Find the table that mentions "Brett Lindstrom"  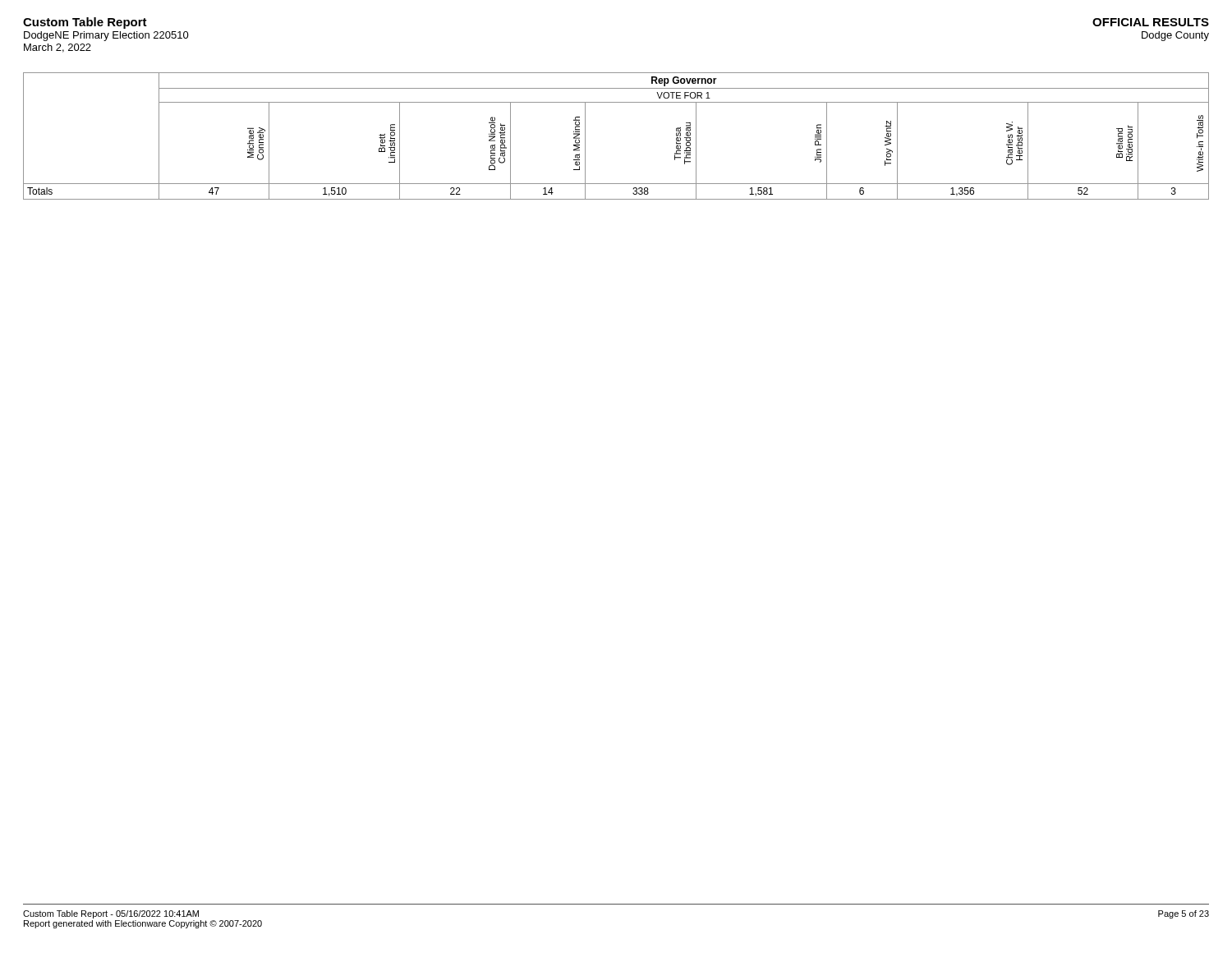coord(616,136)
